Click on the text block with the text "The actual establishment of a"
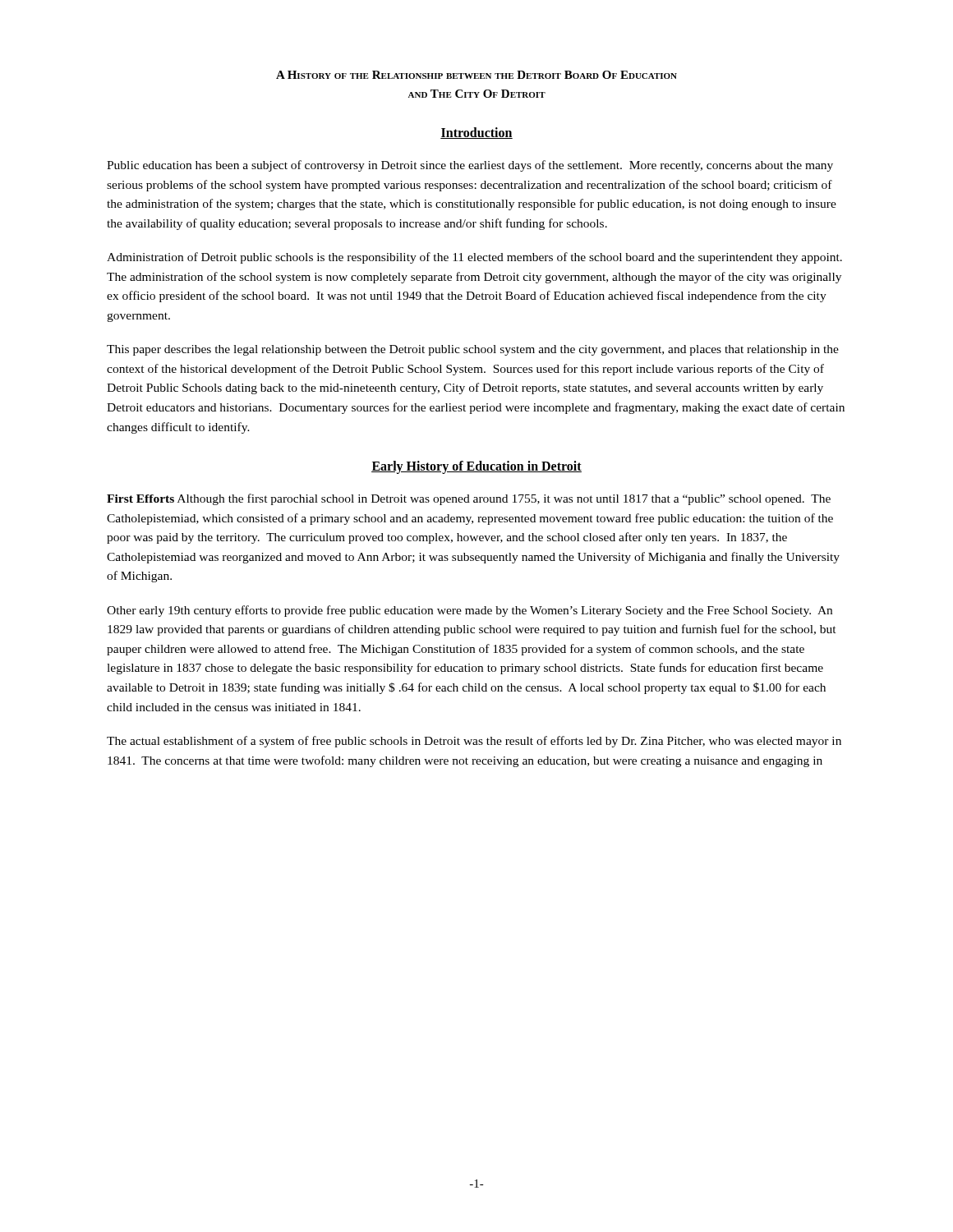The height and width of the screenshot is (1232, 953). (474, 750)
